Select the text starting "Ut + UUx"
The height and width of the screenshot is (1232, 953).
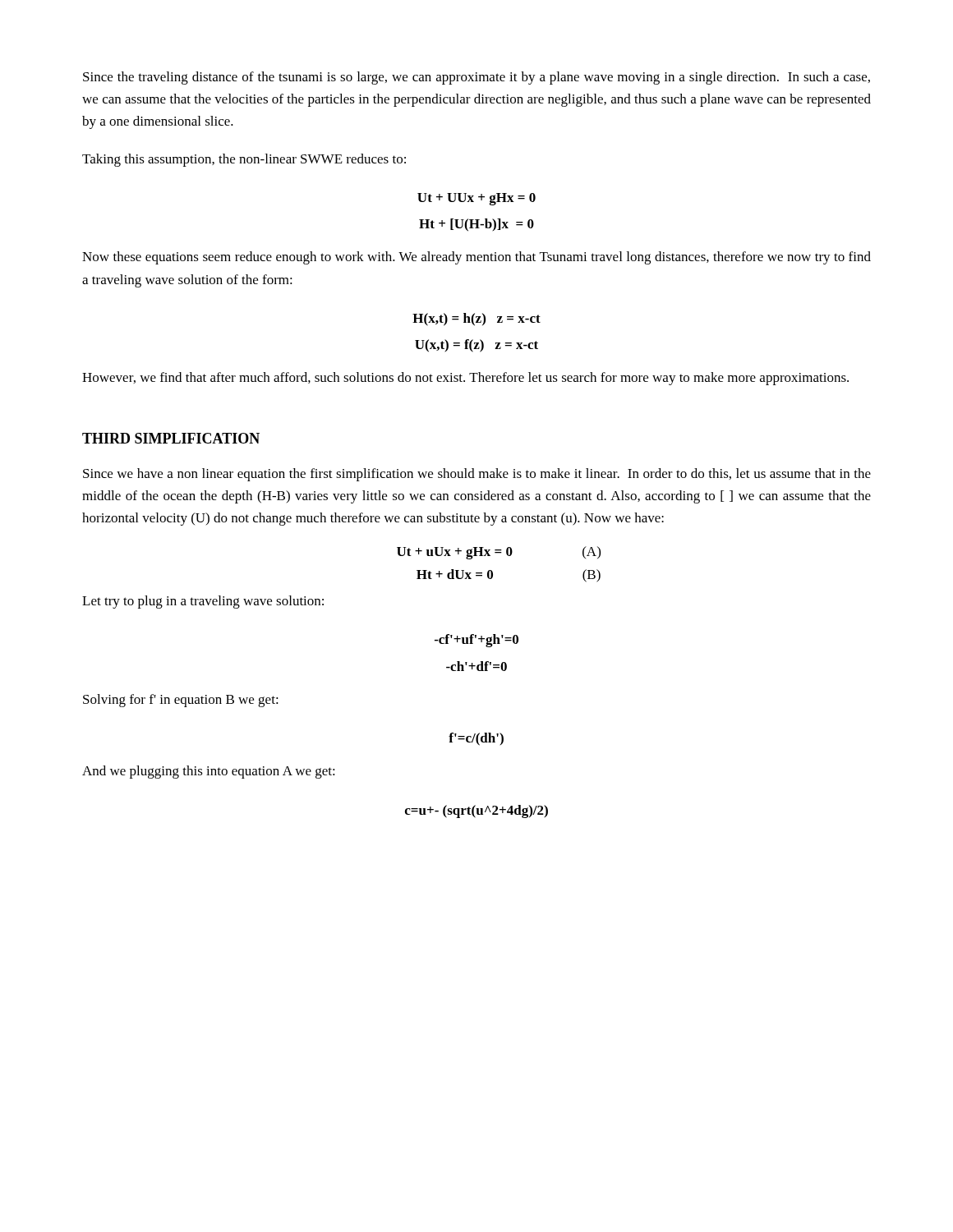pyautogui.click(x=476, y=211)
